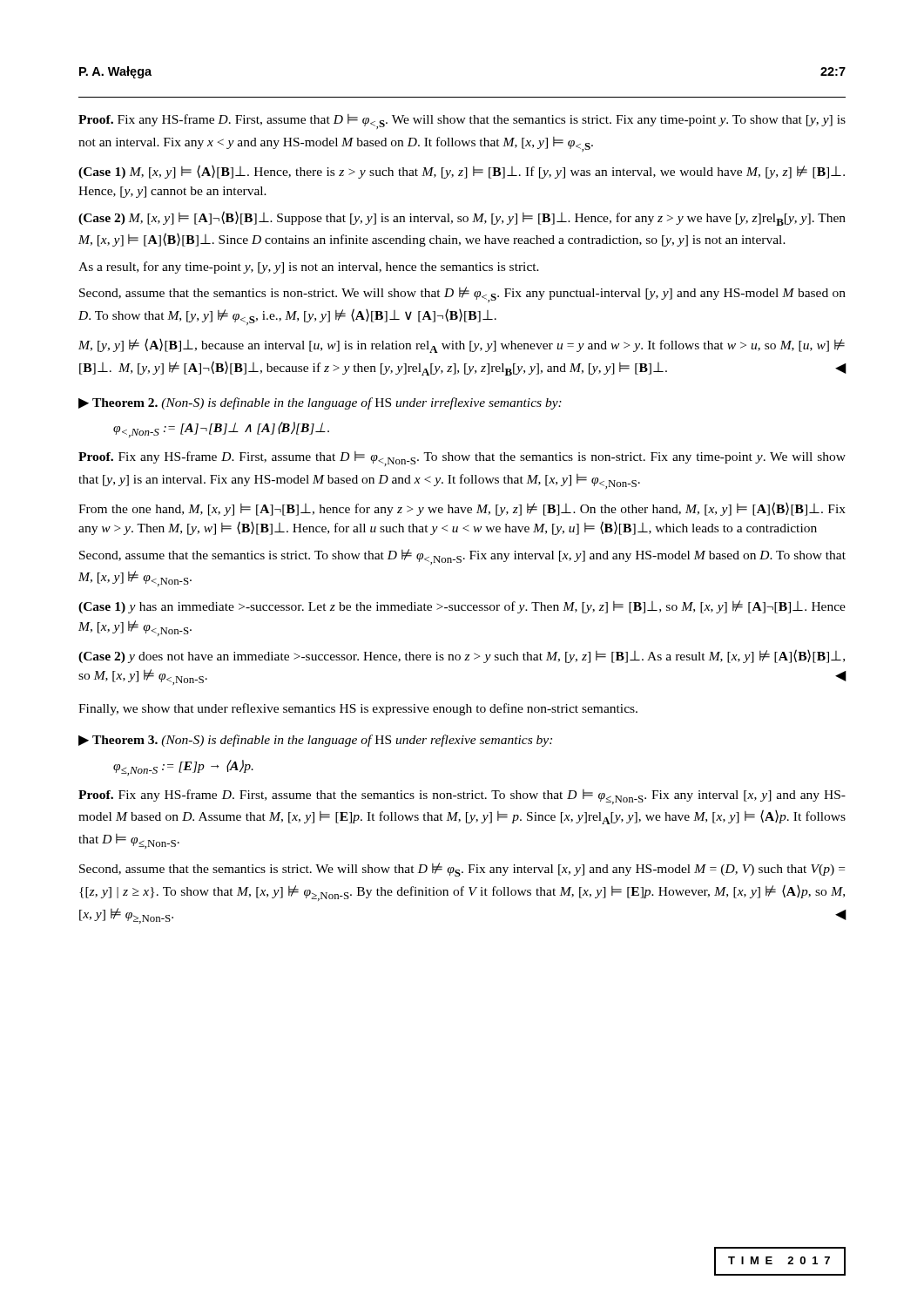The width and height of the screenshot is (924, 1307).
Task: Locate the block of text that opens with "(Case 2) y does not"
Action: [x=462, y=667]
